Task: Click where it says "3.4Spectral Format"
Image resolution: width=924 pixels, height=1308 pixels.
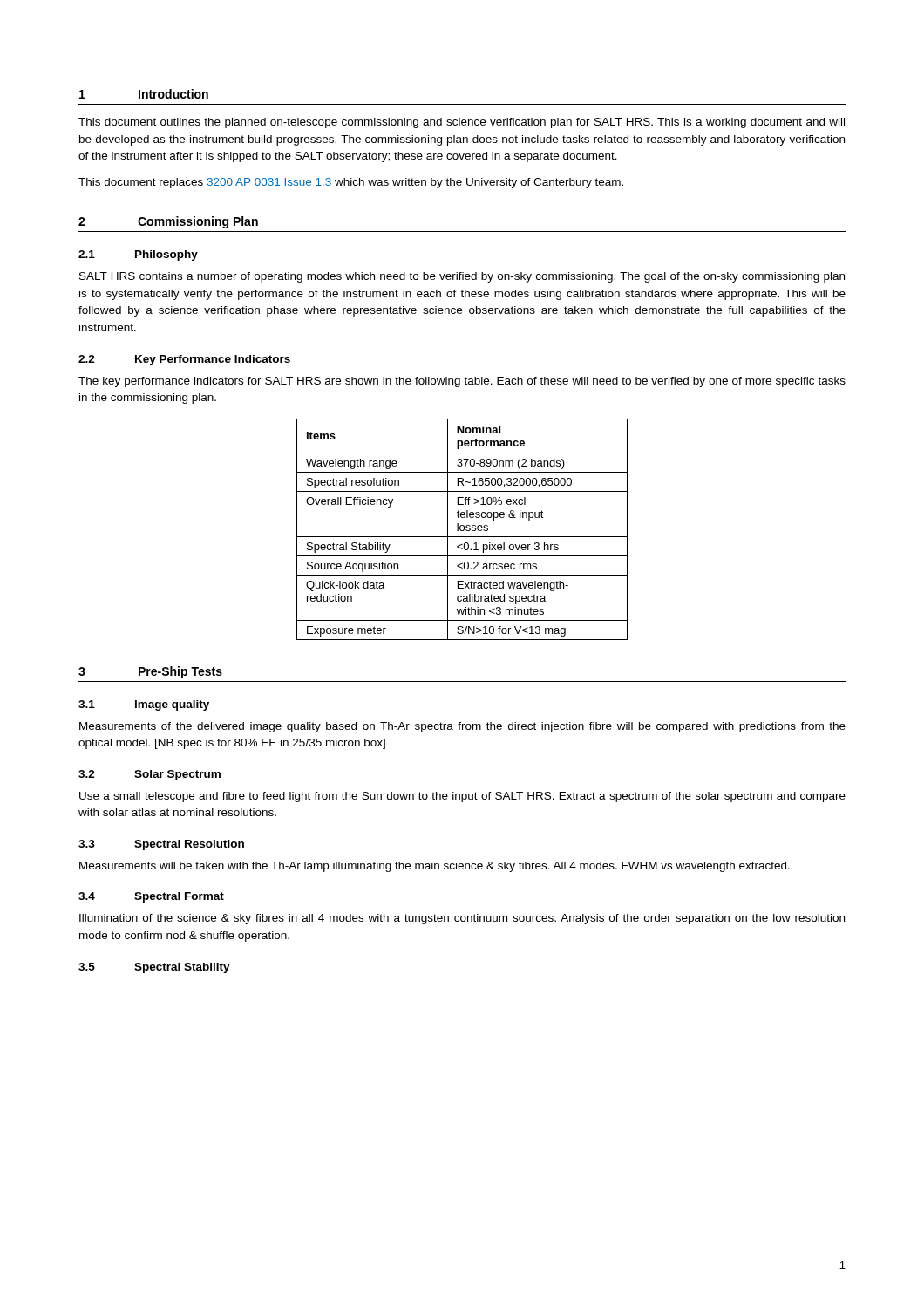Action: tap(151, 897)
